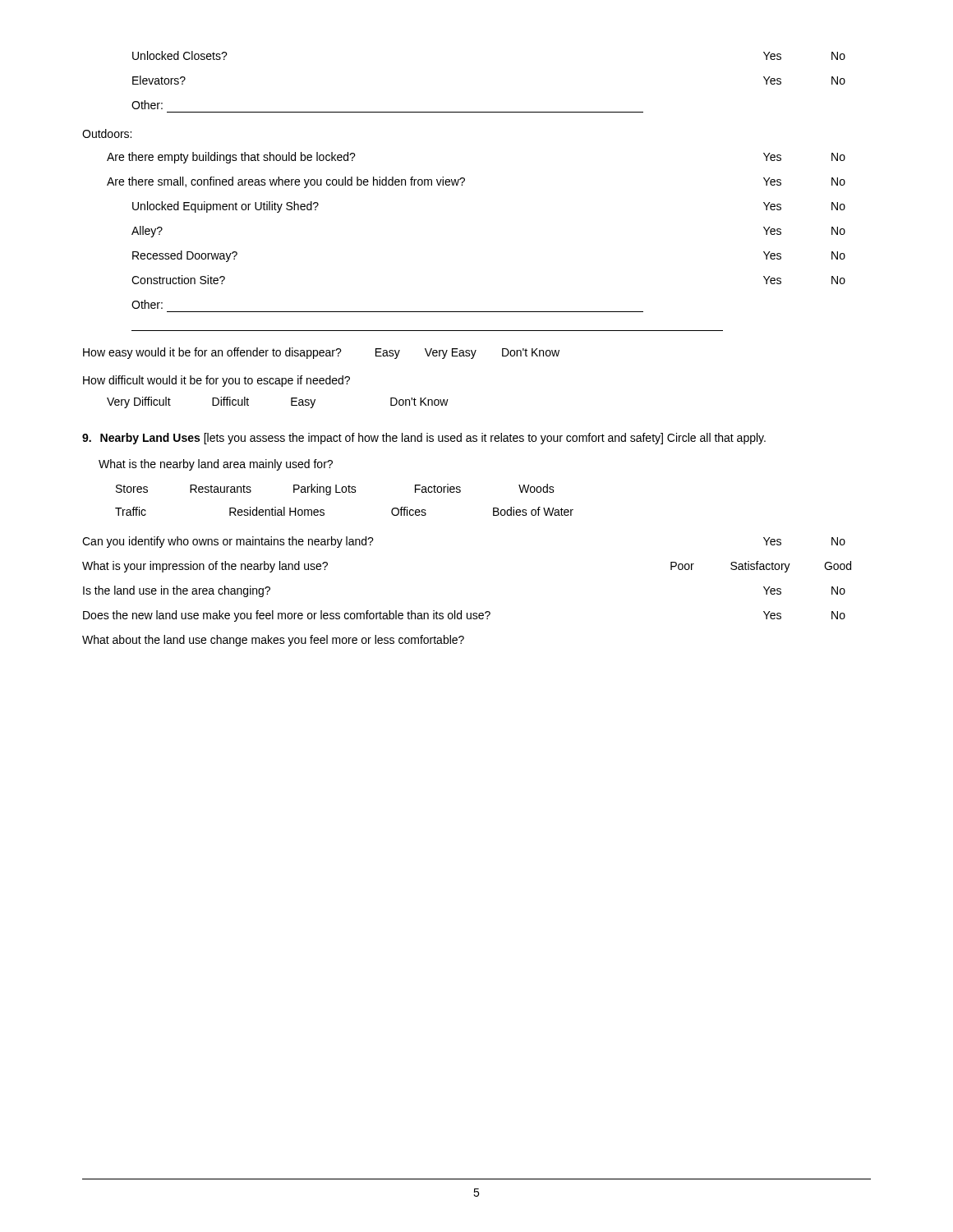Screen dimensions: 1232x953
Task: Locate the list item with the text "Unlocked Equipment or"
Action: [x=225, y=207]
